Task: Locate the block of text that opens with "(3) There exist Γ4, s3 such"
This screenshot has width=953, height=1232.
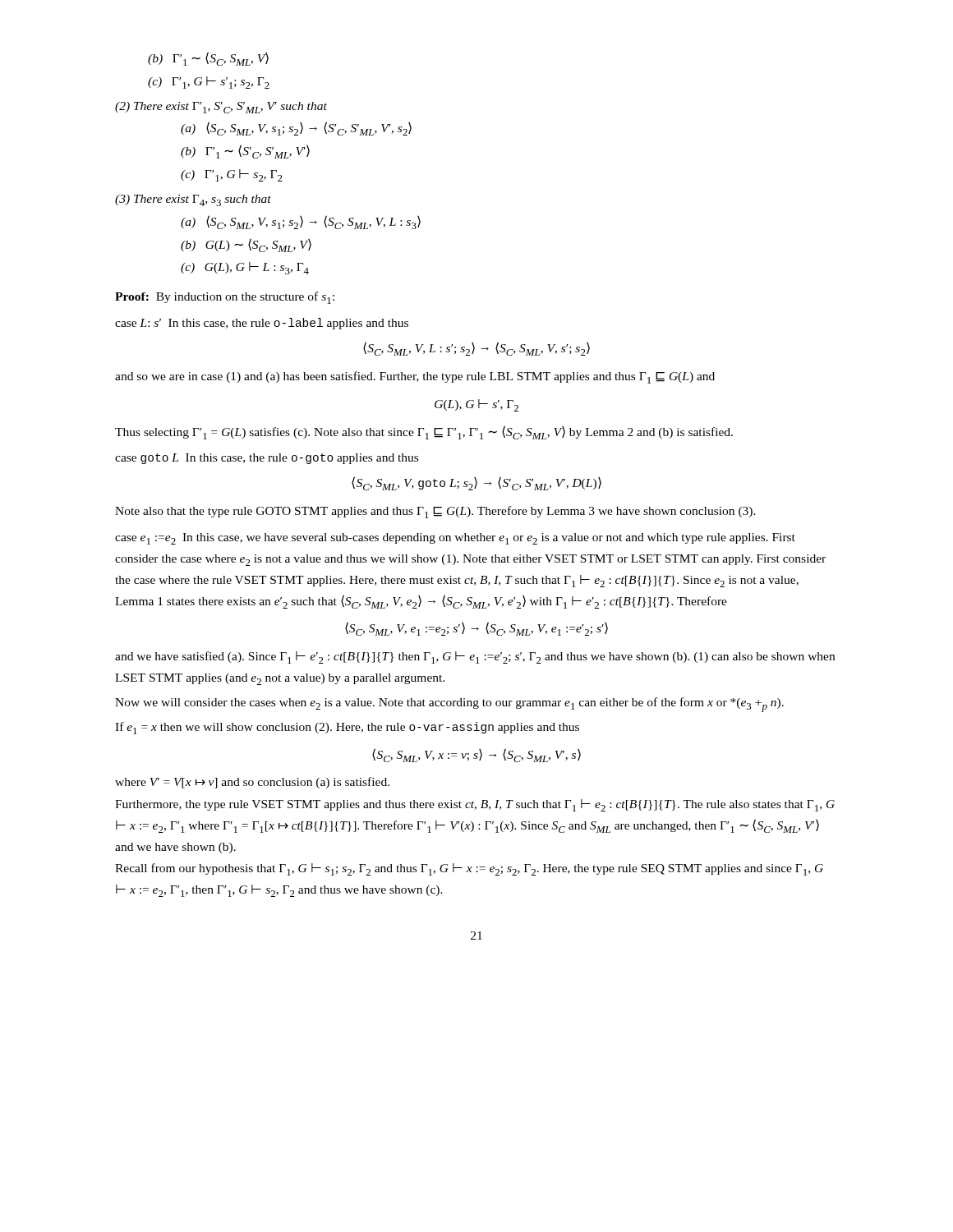Action: click(193, 200)
